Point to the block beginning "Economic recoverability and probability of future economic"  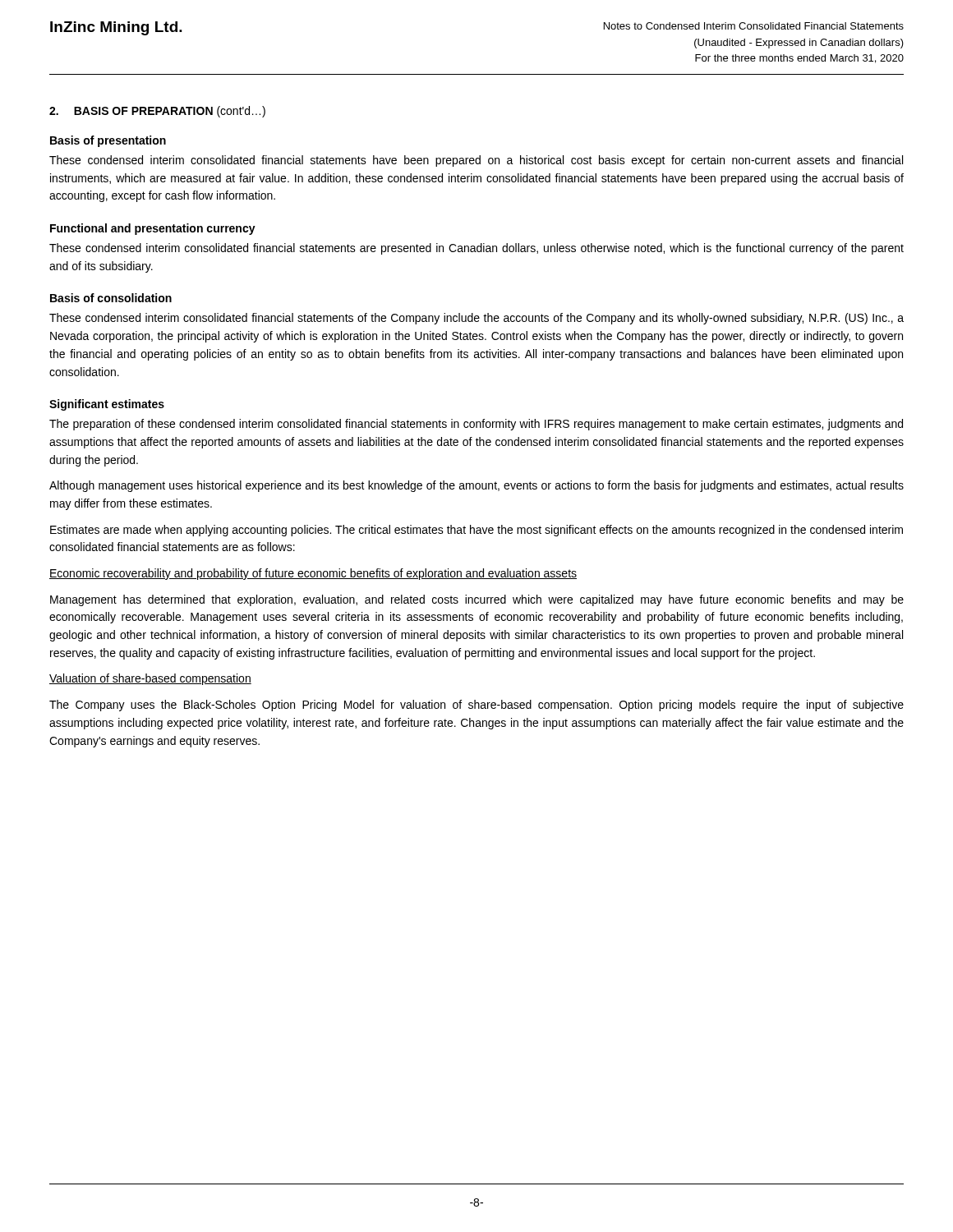[x=476, y=574]
